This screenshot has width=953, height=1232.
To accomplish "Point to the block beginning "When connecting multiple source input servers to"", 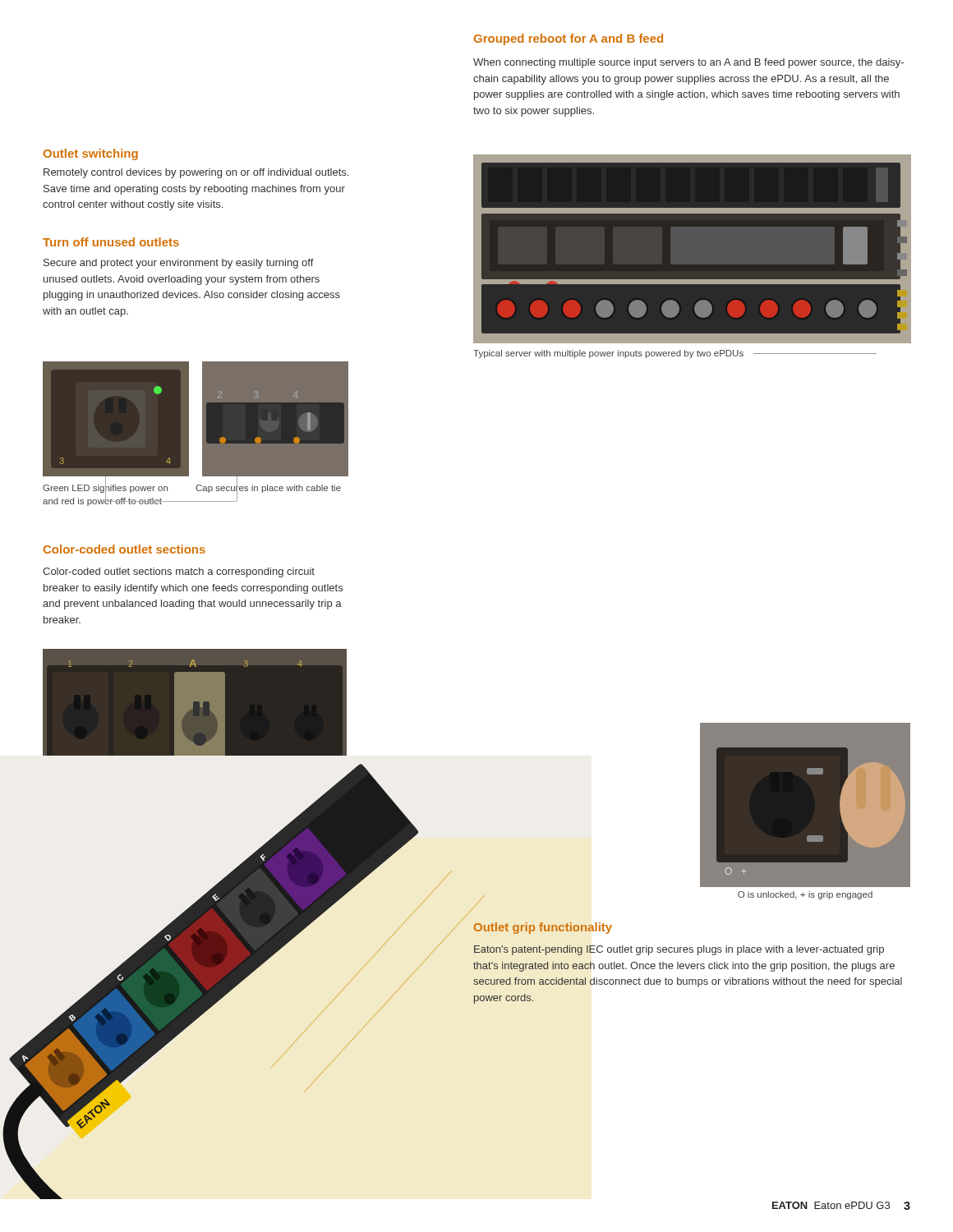I will point(691,86).
